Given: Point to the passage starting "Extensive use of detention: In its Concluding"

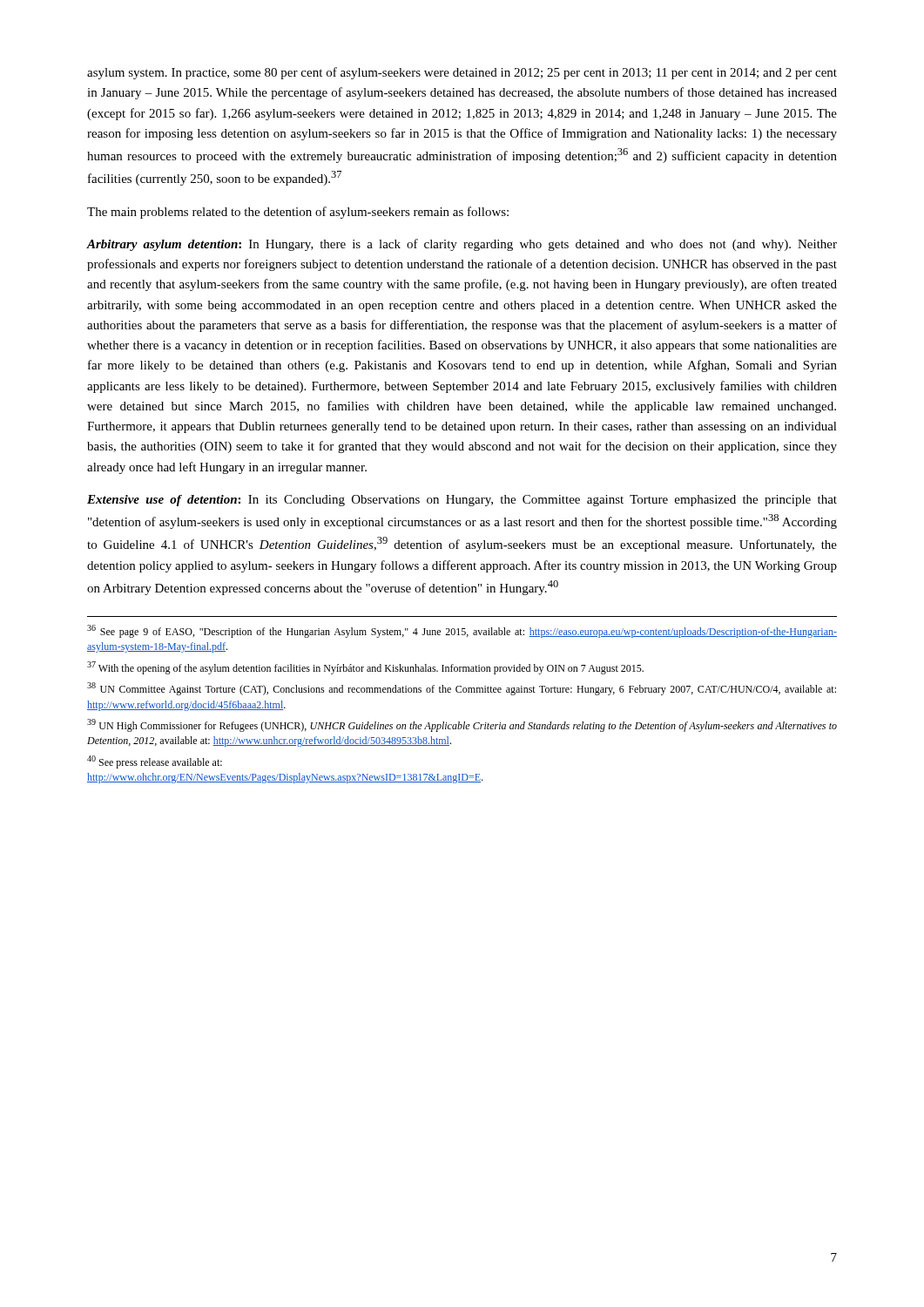Looking at the screenshot, I should pyautogui.click(x=462, y=544).
